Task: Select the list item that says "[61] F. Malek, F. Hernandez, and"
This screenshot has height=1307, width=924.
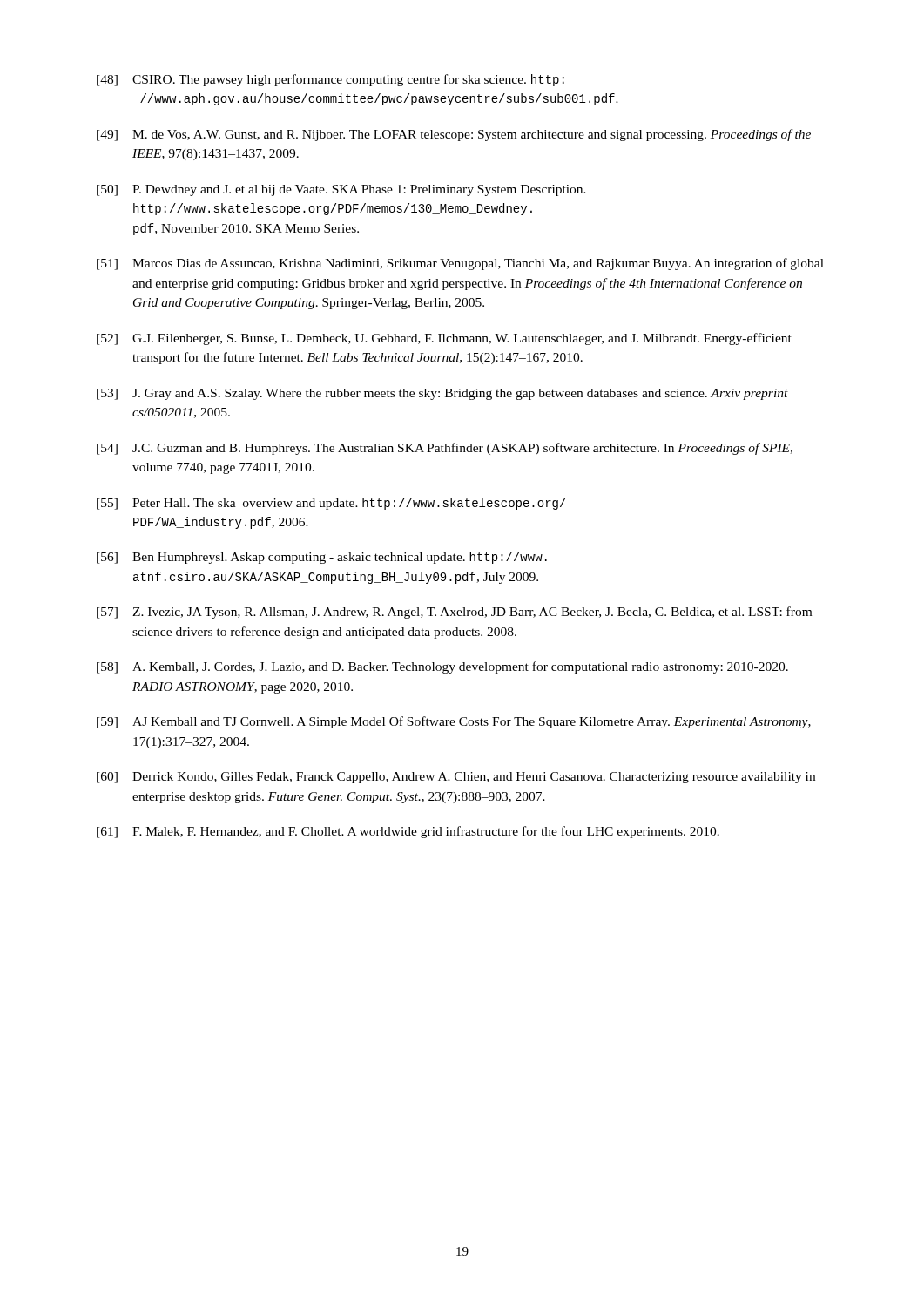Action: tap(462, 832)
